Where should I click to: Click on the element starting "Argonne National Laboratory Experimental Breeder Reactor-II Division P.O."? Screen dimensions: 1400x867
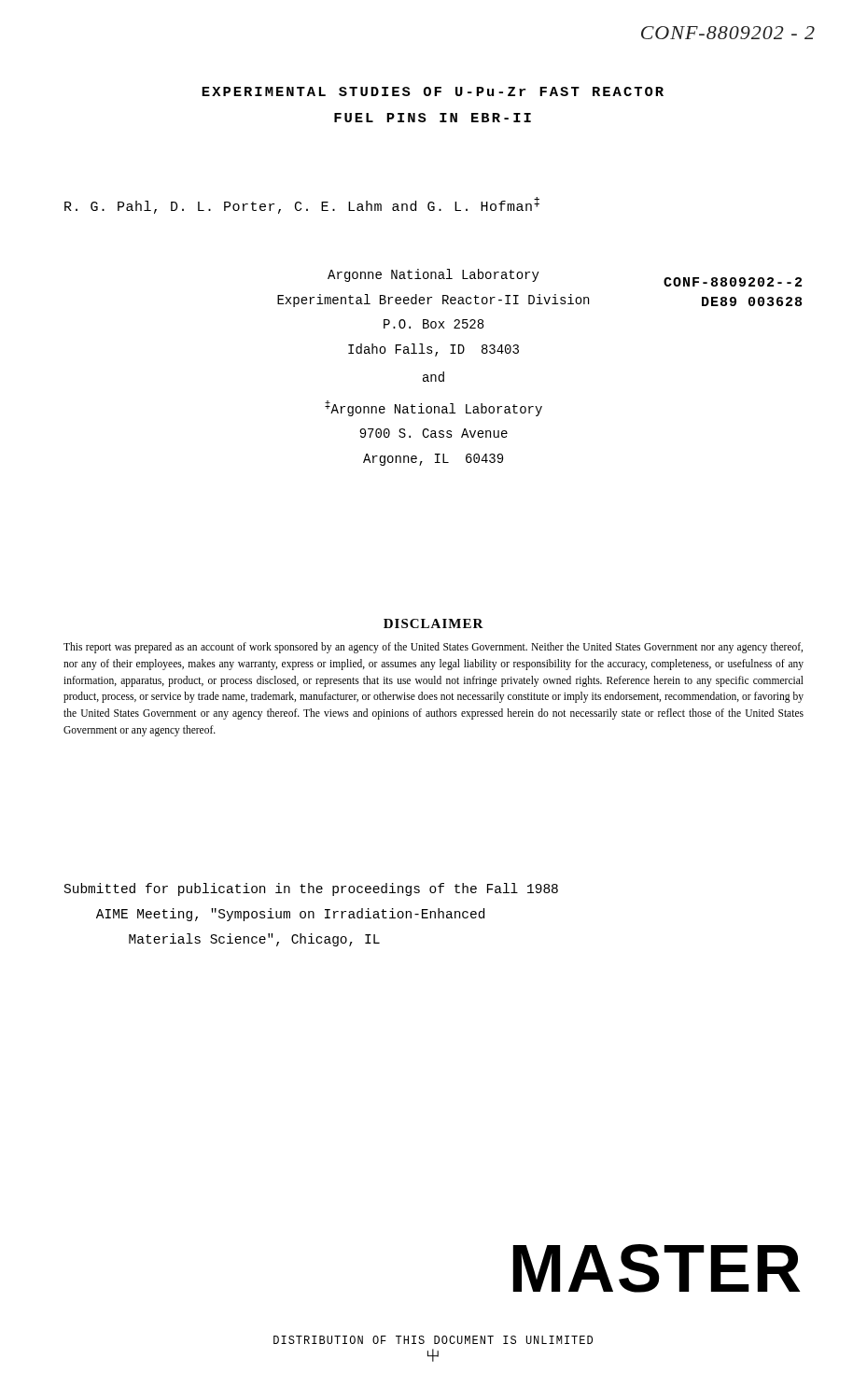coord(434,367)
